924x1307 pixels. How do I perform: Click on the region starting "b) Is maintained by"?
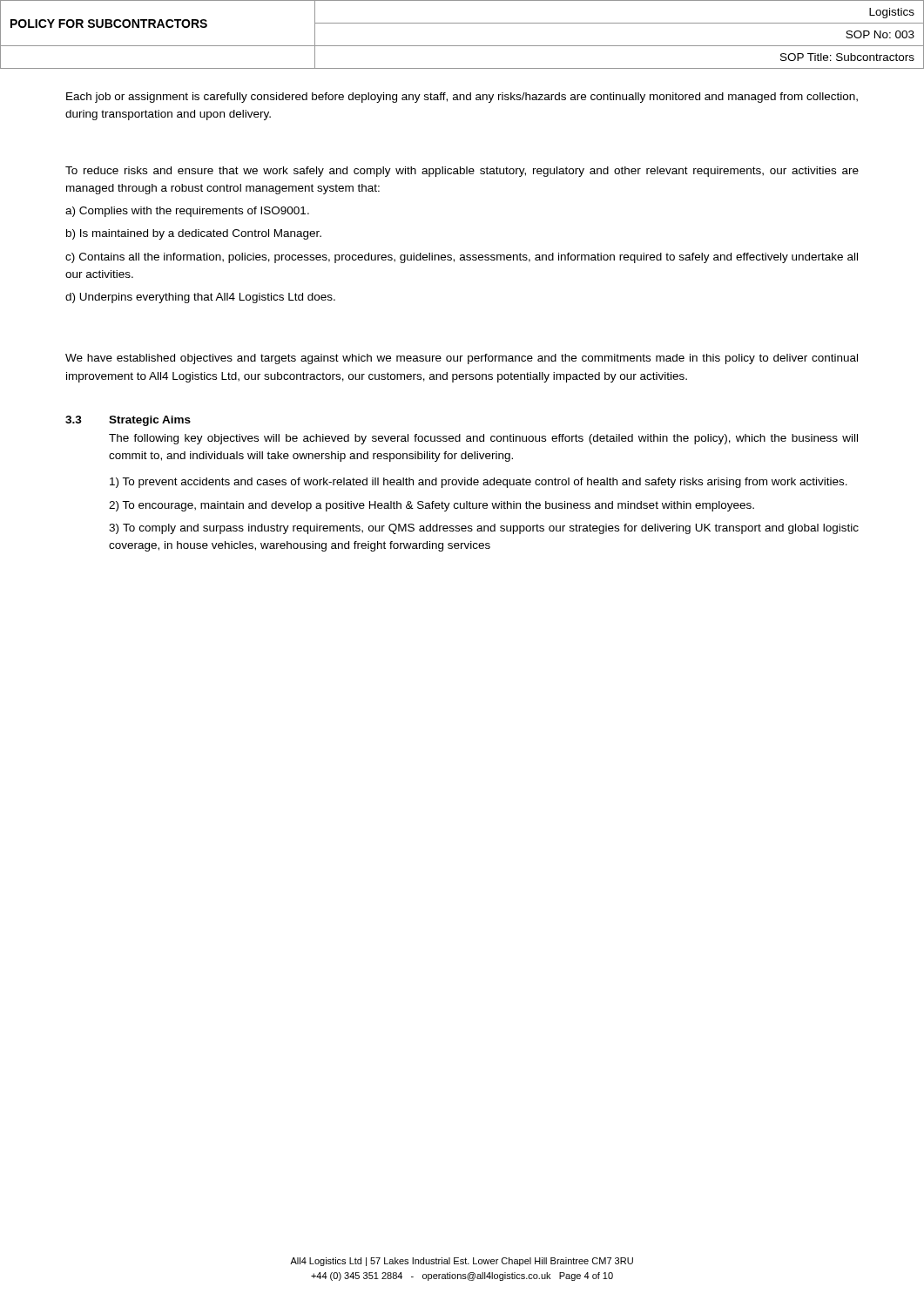point(194,233)
